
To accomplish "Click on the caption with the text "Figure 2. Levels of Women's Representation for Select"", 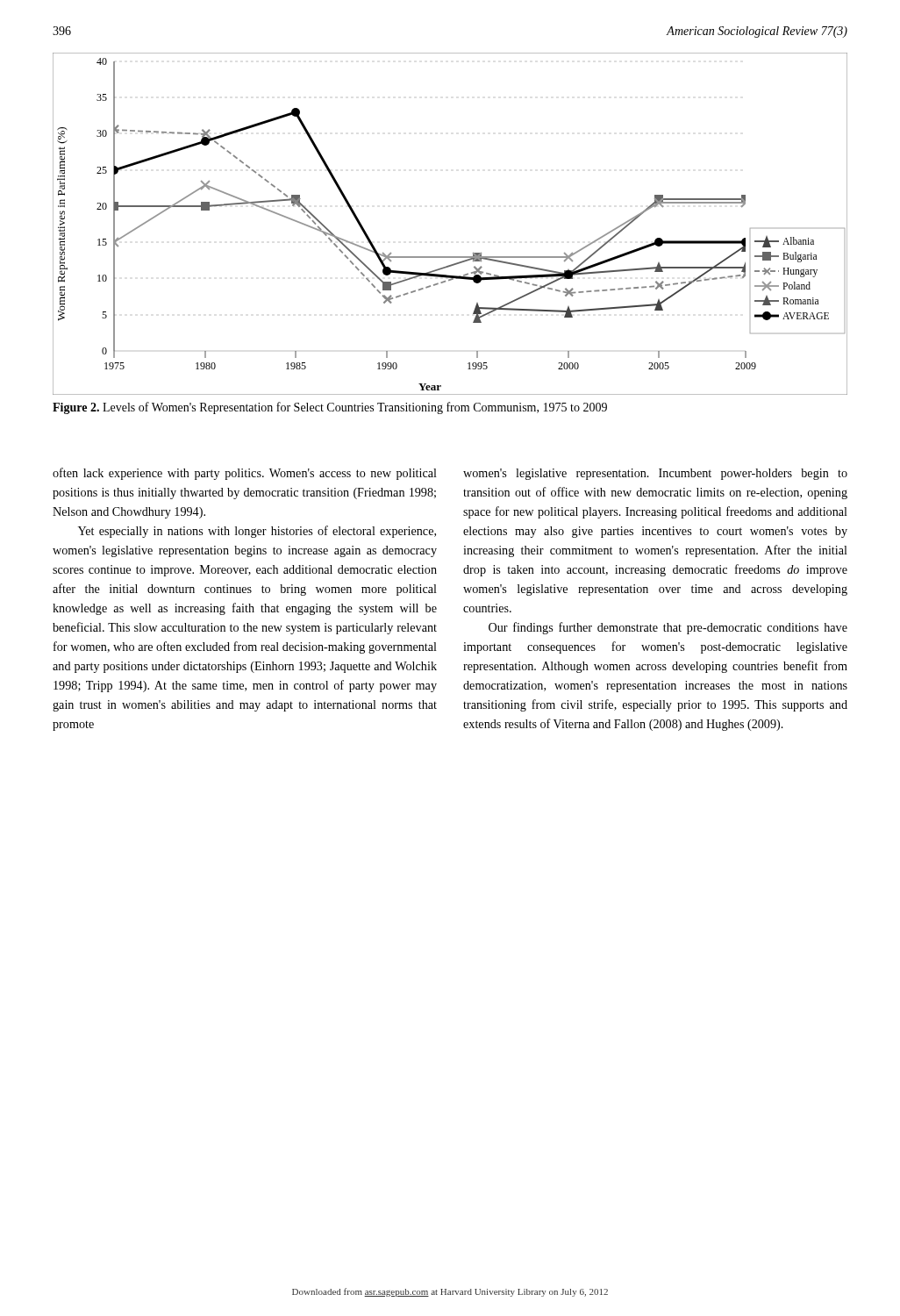I will 330,408.
